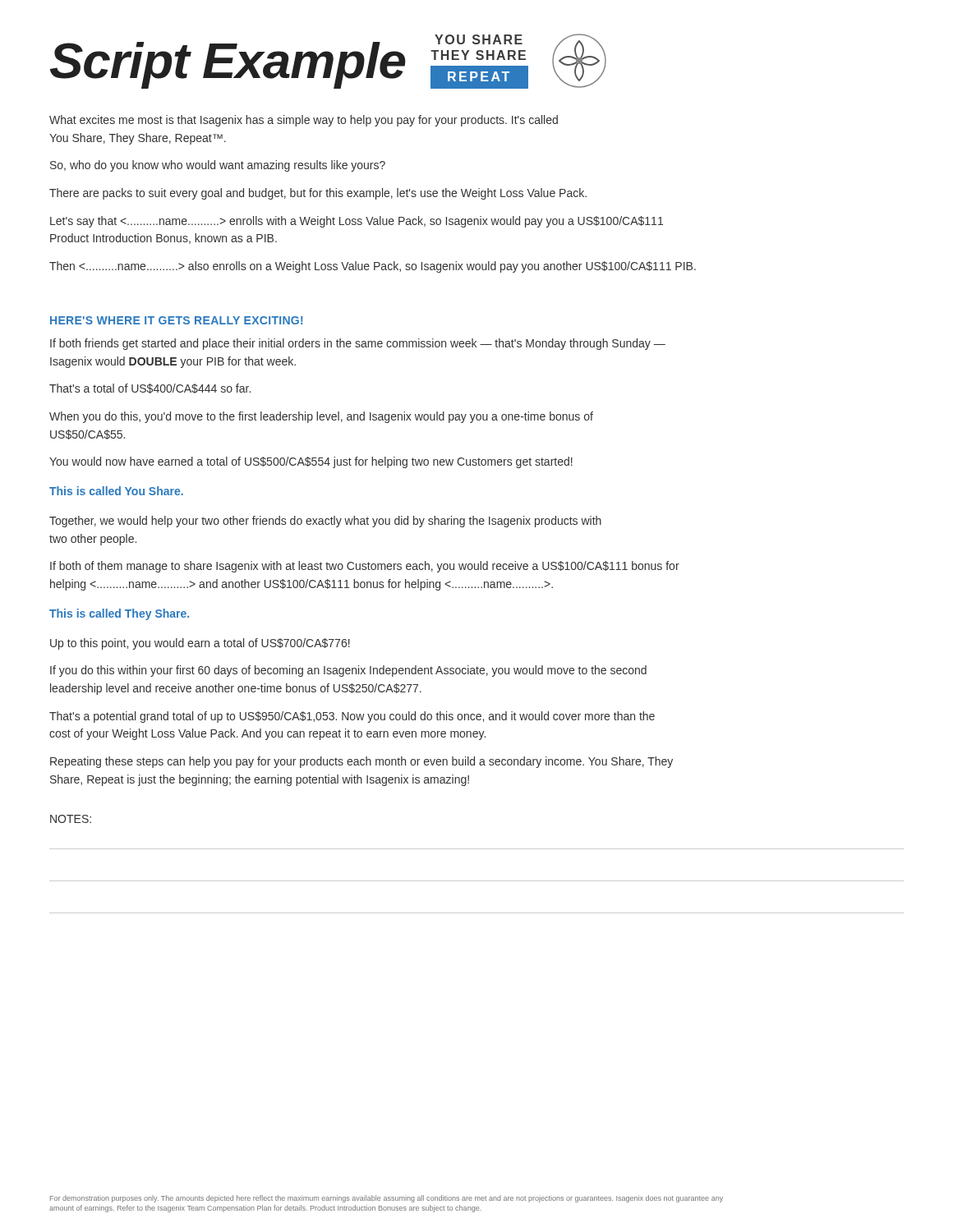Locate the text block that says "So, who do you know who"

217,165
